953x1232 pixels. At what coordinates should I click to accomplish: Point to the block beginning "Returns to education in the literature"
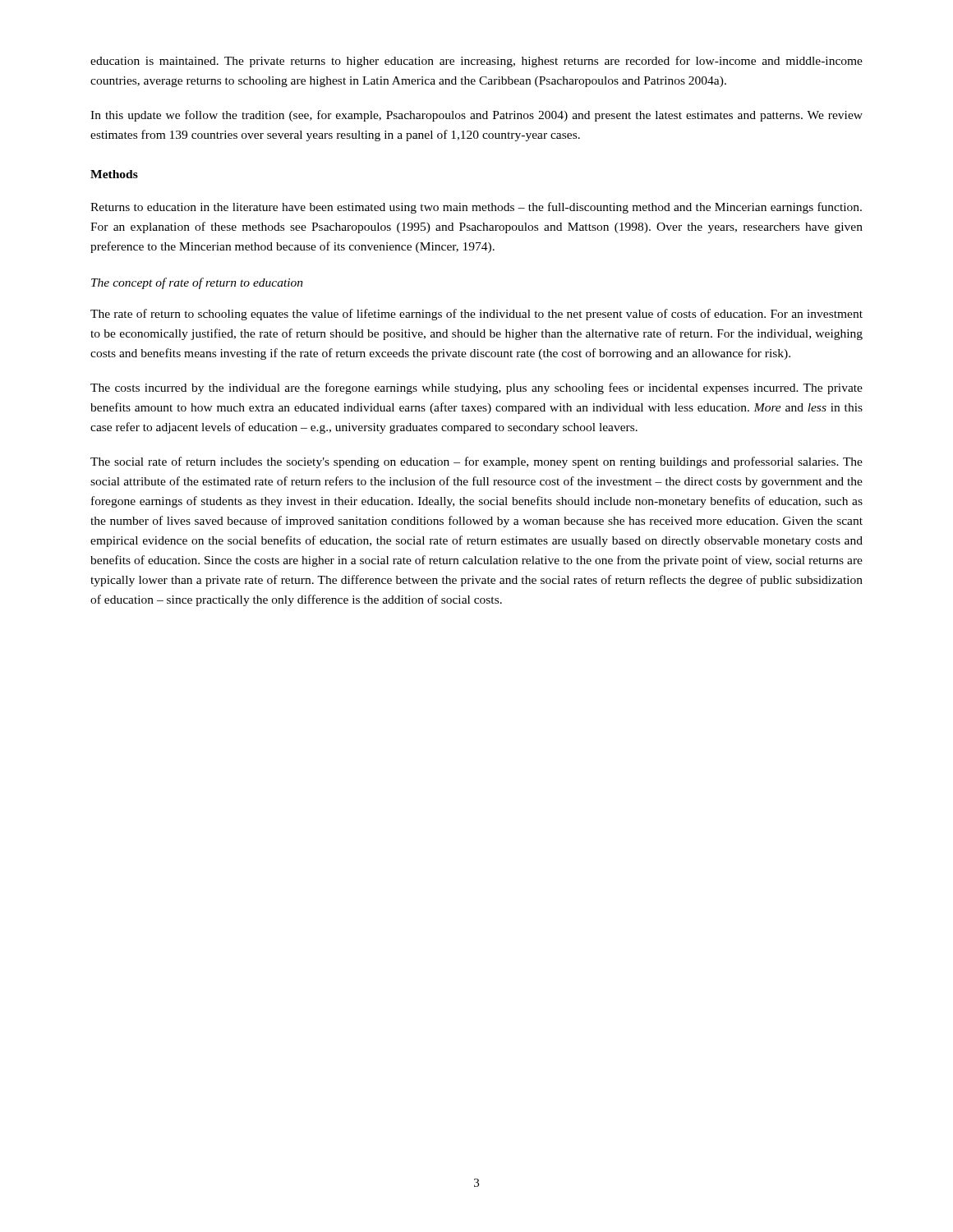coord(476,226)
